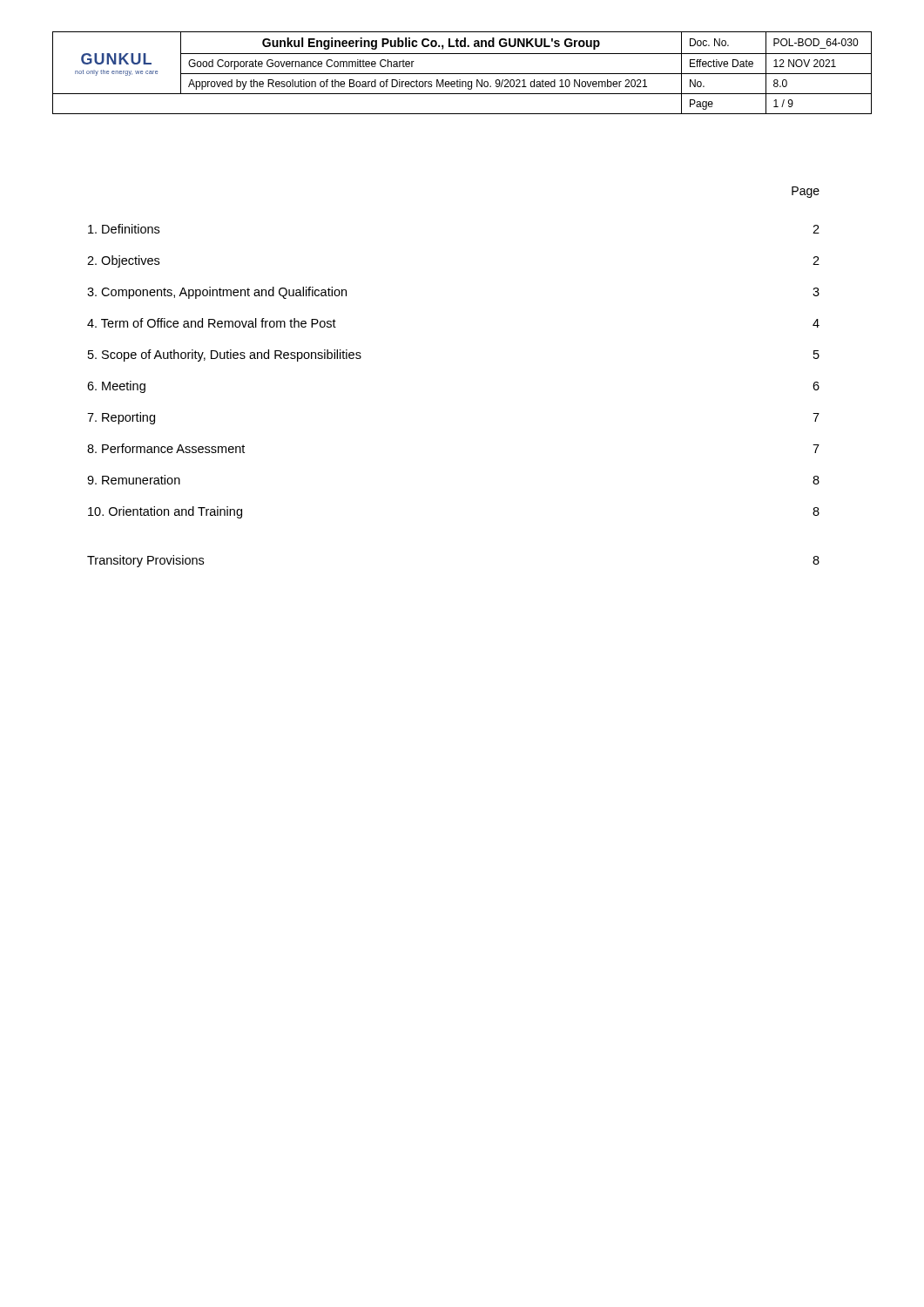Find the text starting "8. Performance Assessment 7"
The image size is (924, 1307).
[x=167, y=448]
